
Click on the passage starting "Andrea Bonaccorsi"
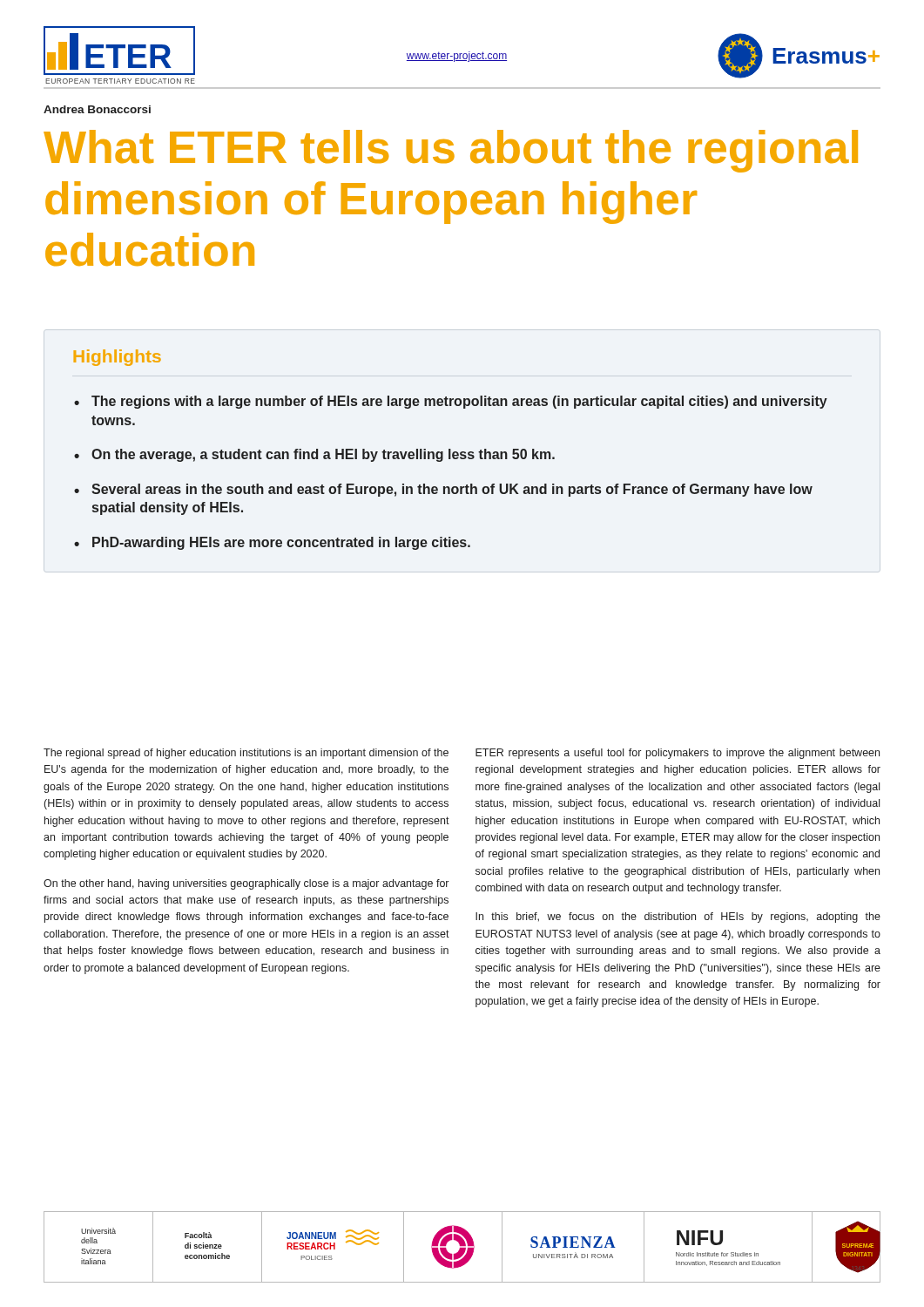click(97, 109)
